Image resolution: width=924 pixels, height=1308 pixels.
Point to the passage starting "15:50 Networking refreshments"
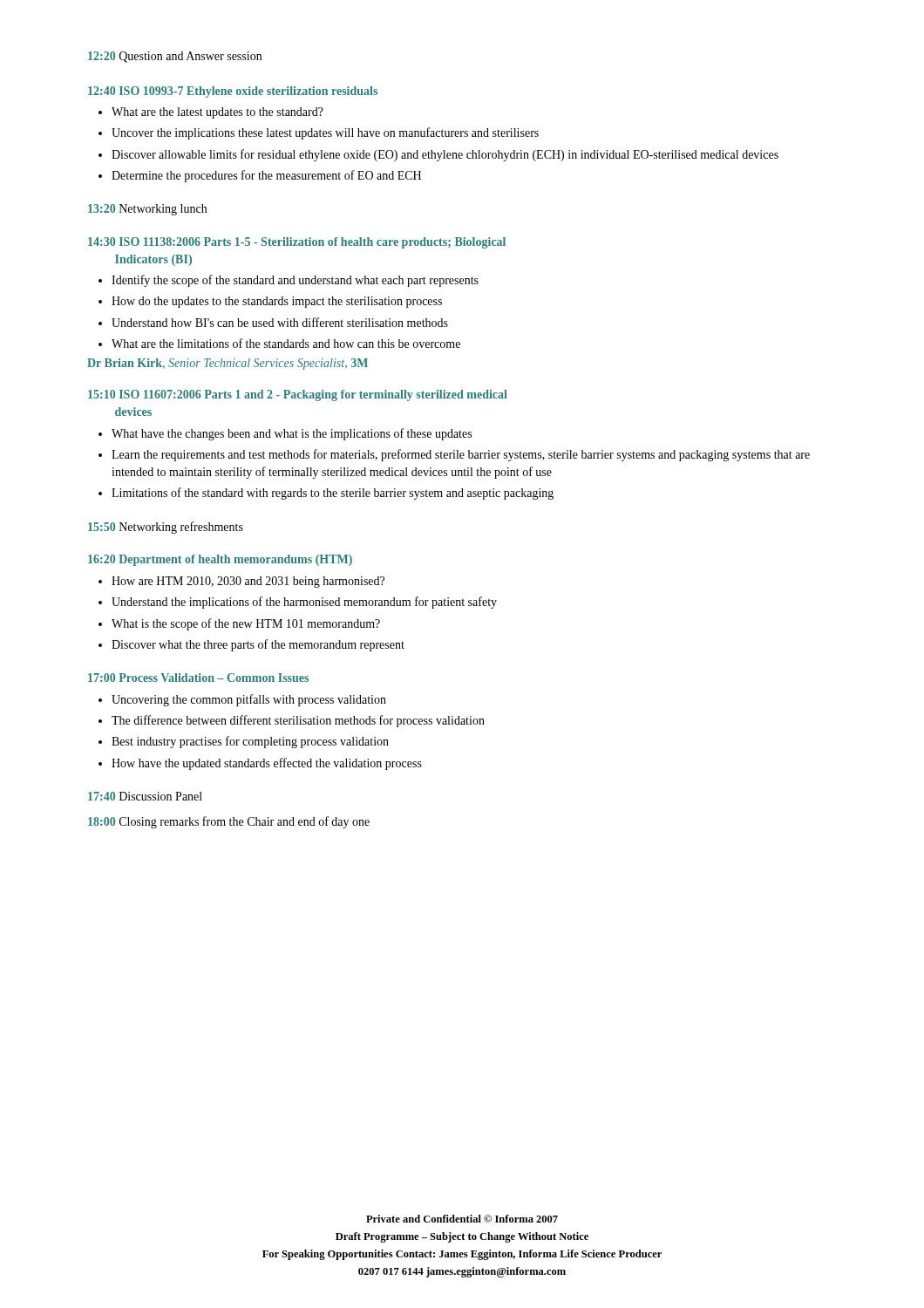point(165,527)
